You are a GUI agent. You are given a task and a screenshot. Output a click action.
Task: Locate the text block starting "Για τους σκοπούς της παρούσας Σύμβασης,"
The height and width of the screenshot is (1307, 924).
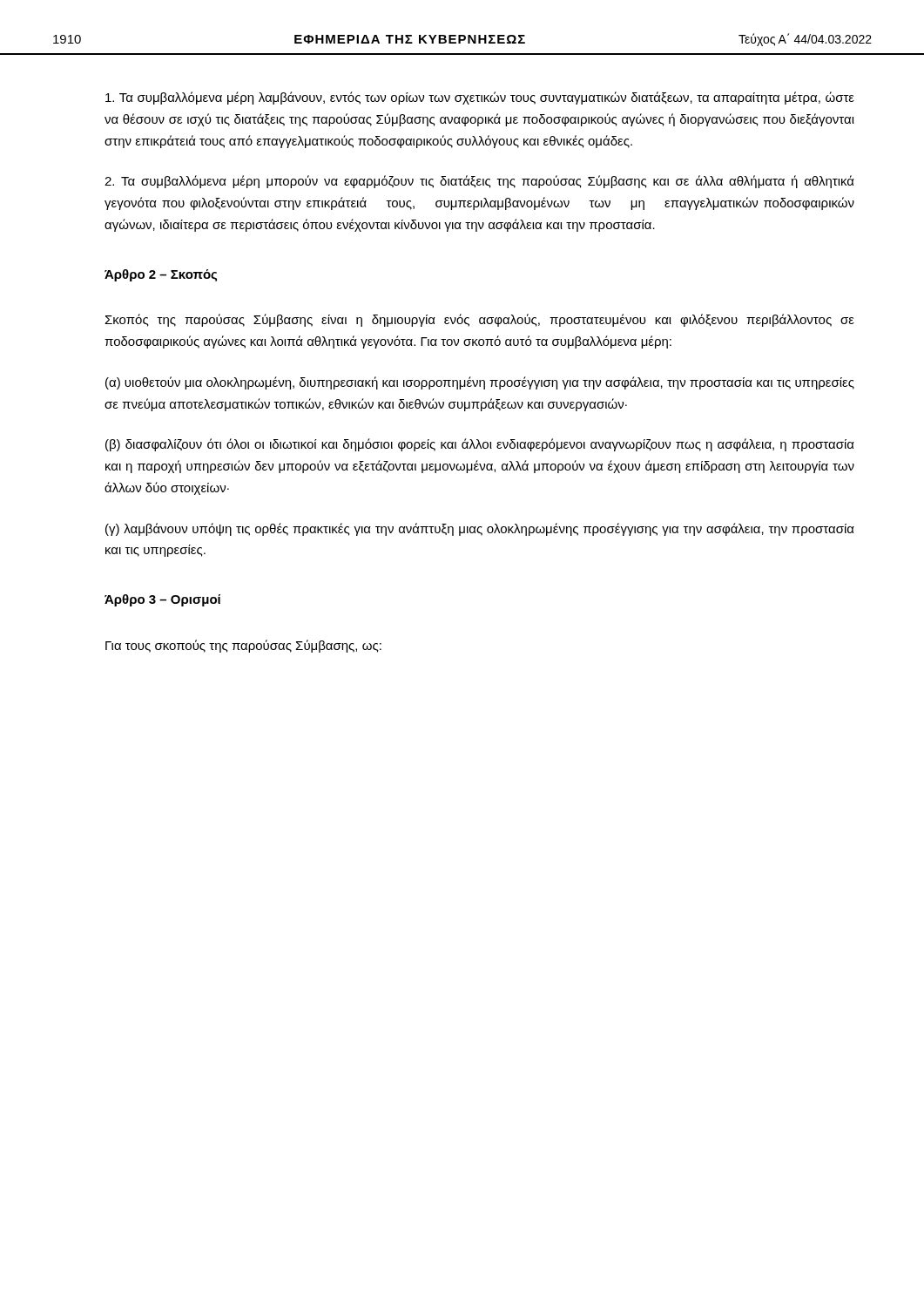[243, 645]
